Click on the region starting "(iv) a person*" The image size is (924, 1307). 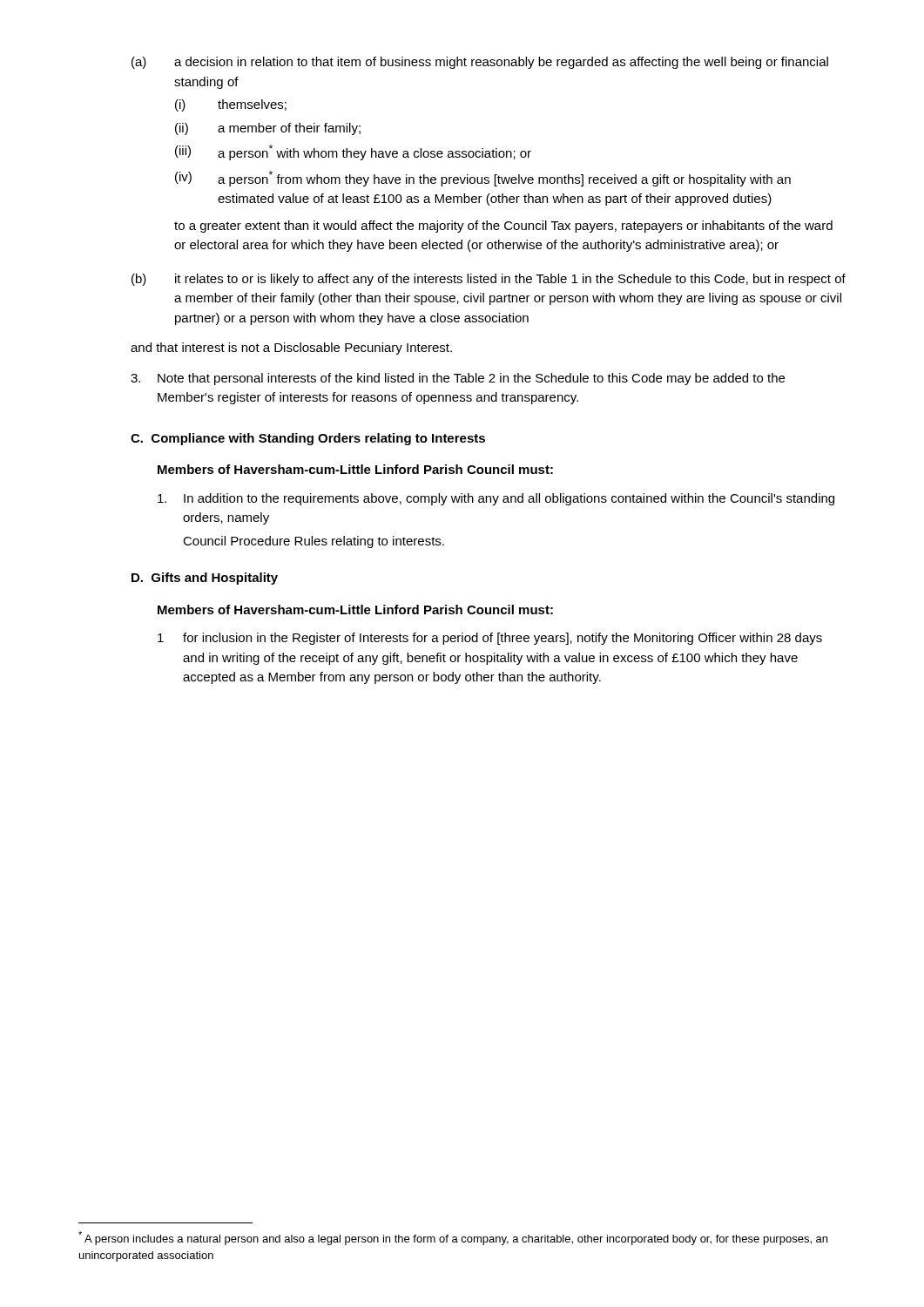[510, 188]
